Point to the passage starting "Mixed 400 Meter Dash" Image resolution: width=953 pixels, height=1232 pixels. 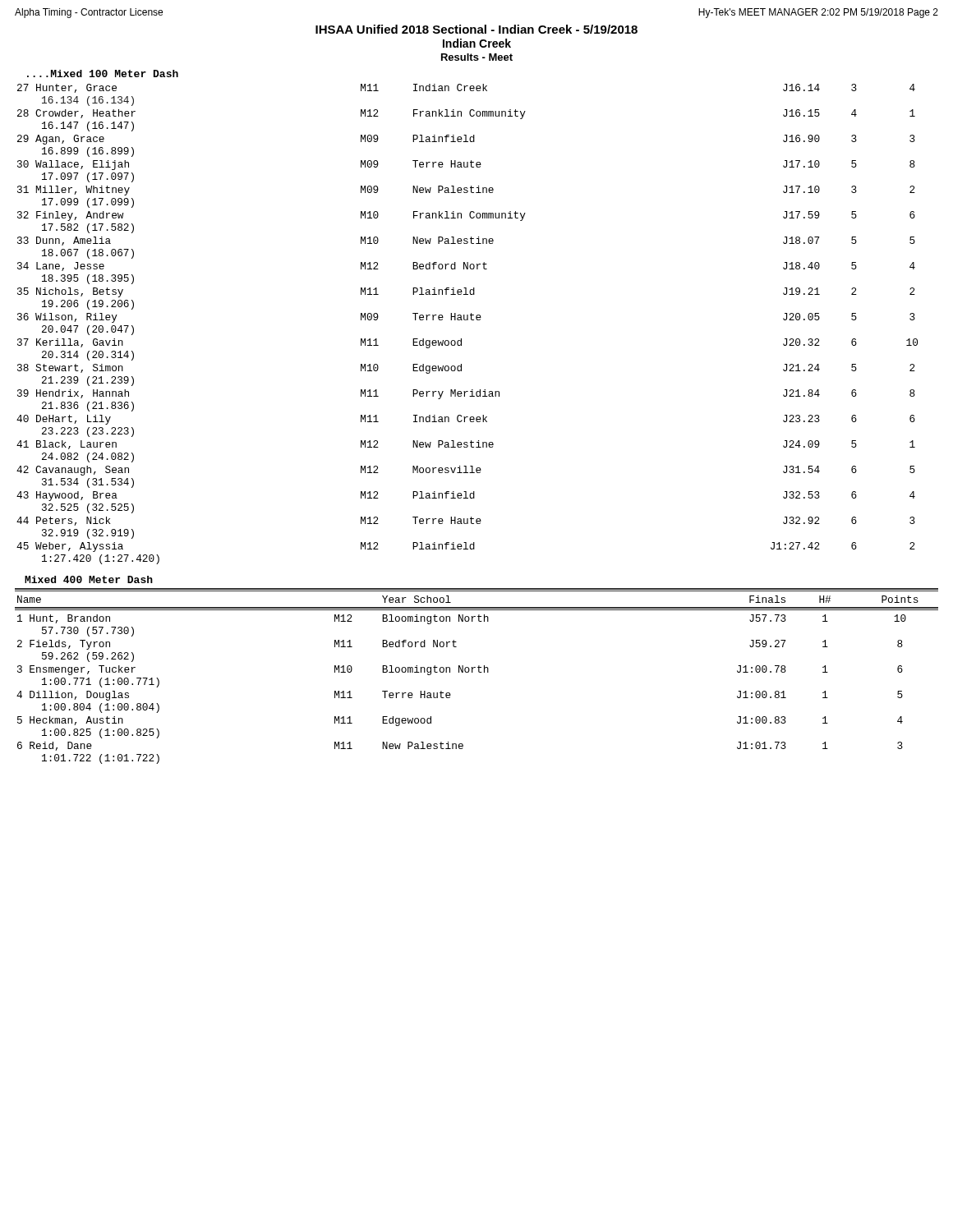(89, 580)
